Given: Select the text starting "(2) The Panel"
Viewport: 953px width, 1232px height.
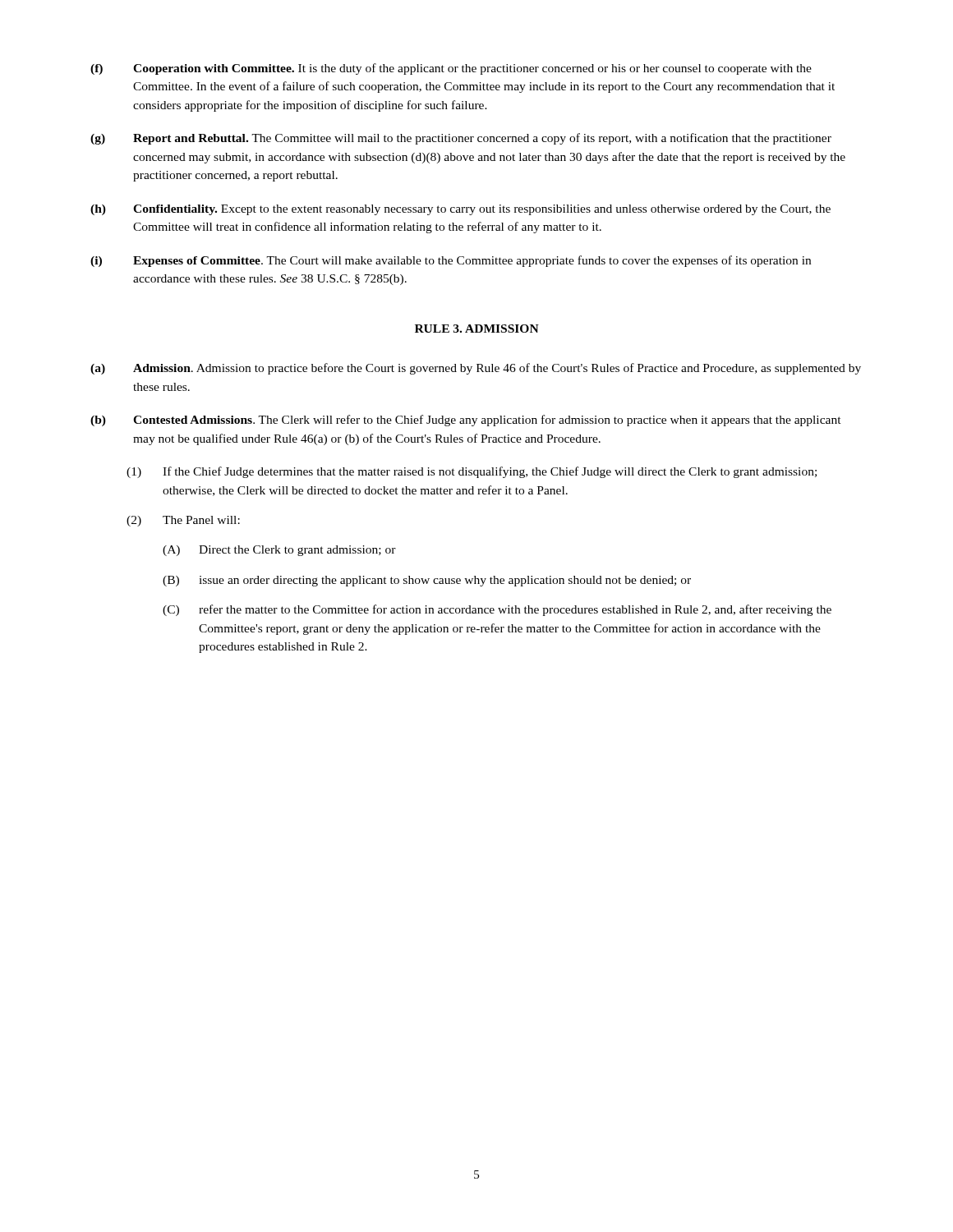Looking at the screenshot, I should pyautogui.click(x=183, y=521).
